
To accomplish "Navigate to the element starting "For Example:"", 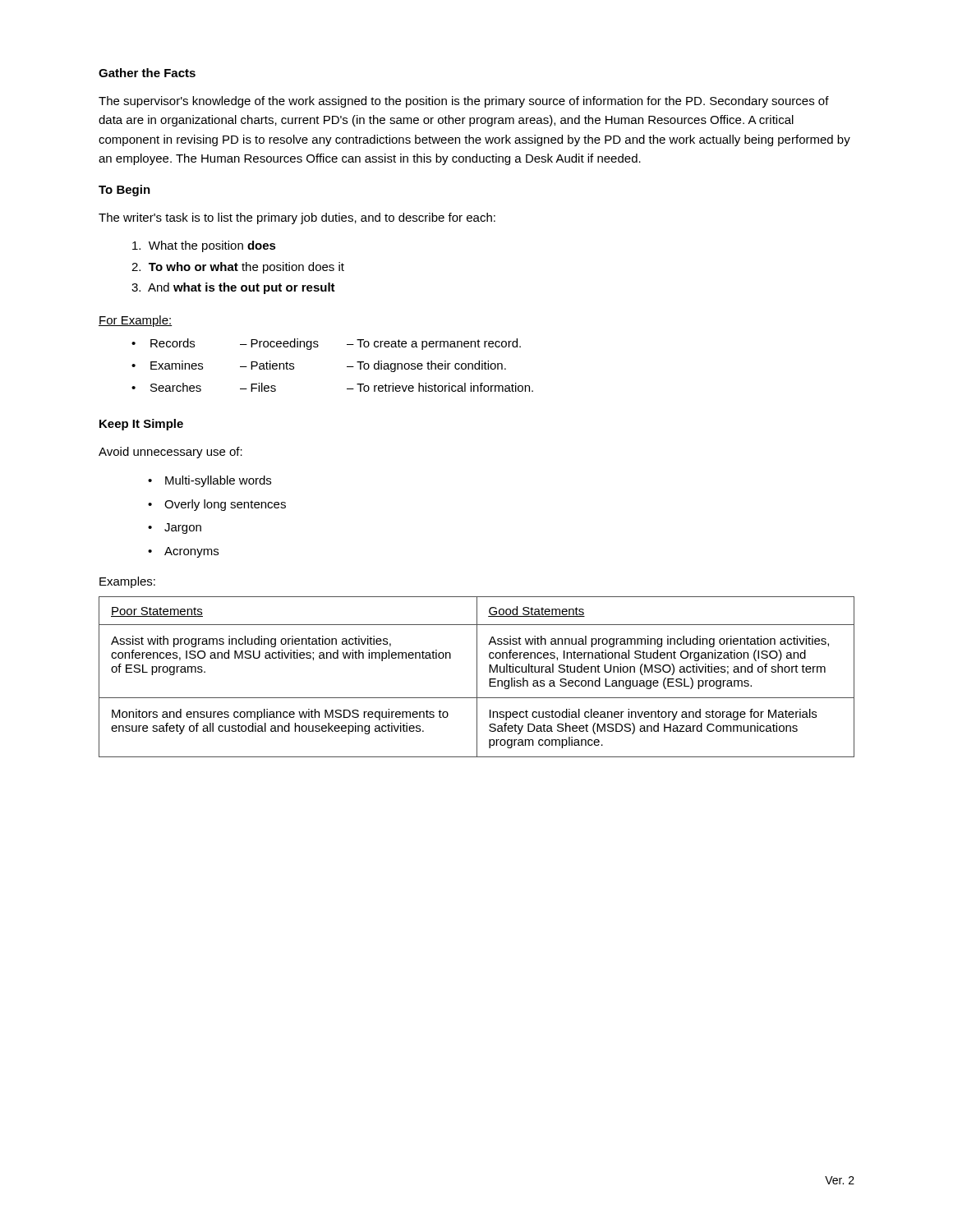I will pos(135,320).
